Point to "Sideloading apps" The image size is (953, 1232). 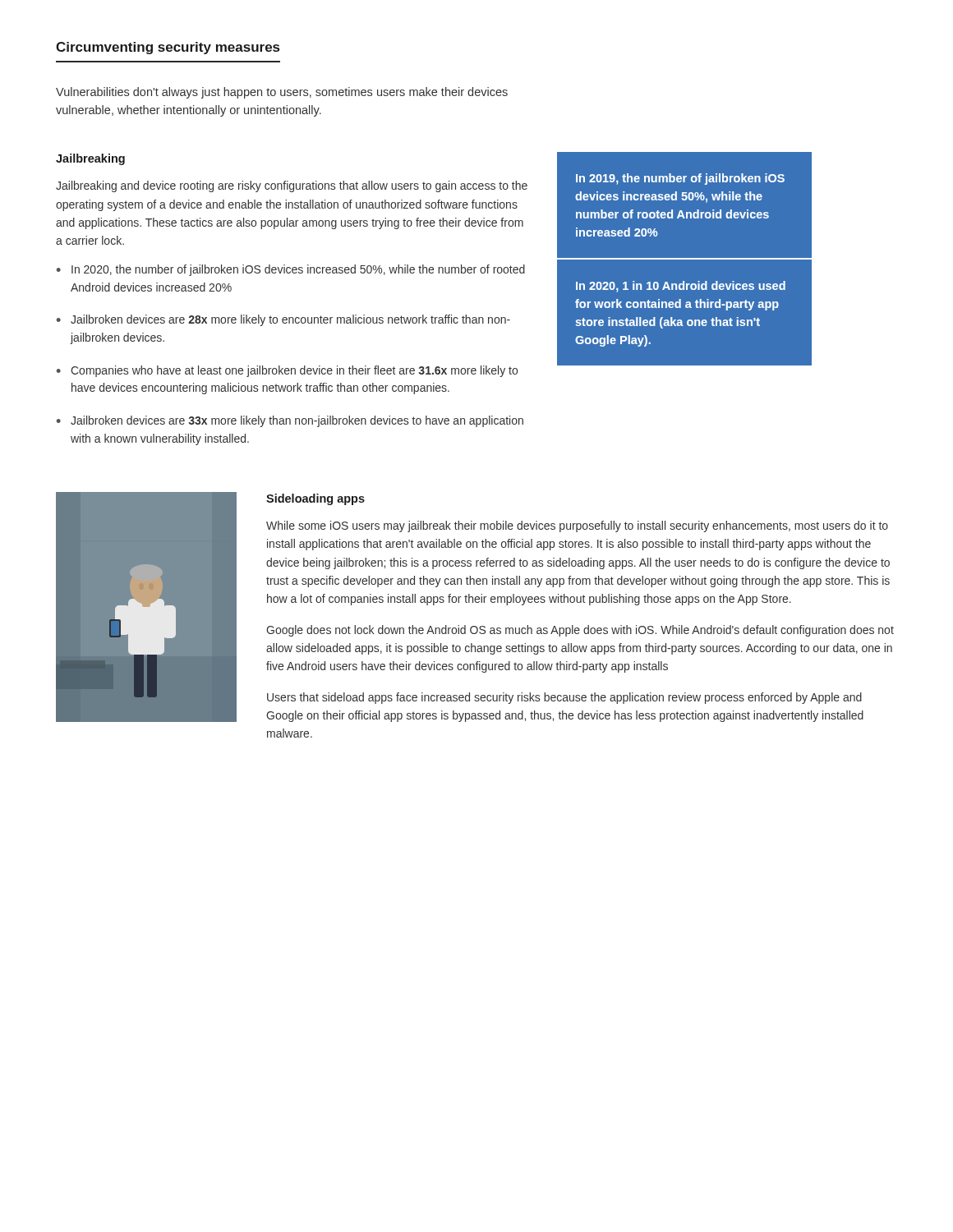(x=315, y=499)
